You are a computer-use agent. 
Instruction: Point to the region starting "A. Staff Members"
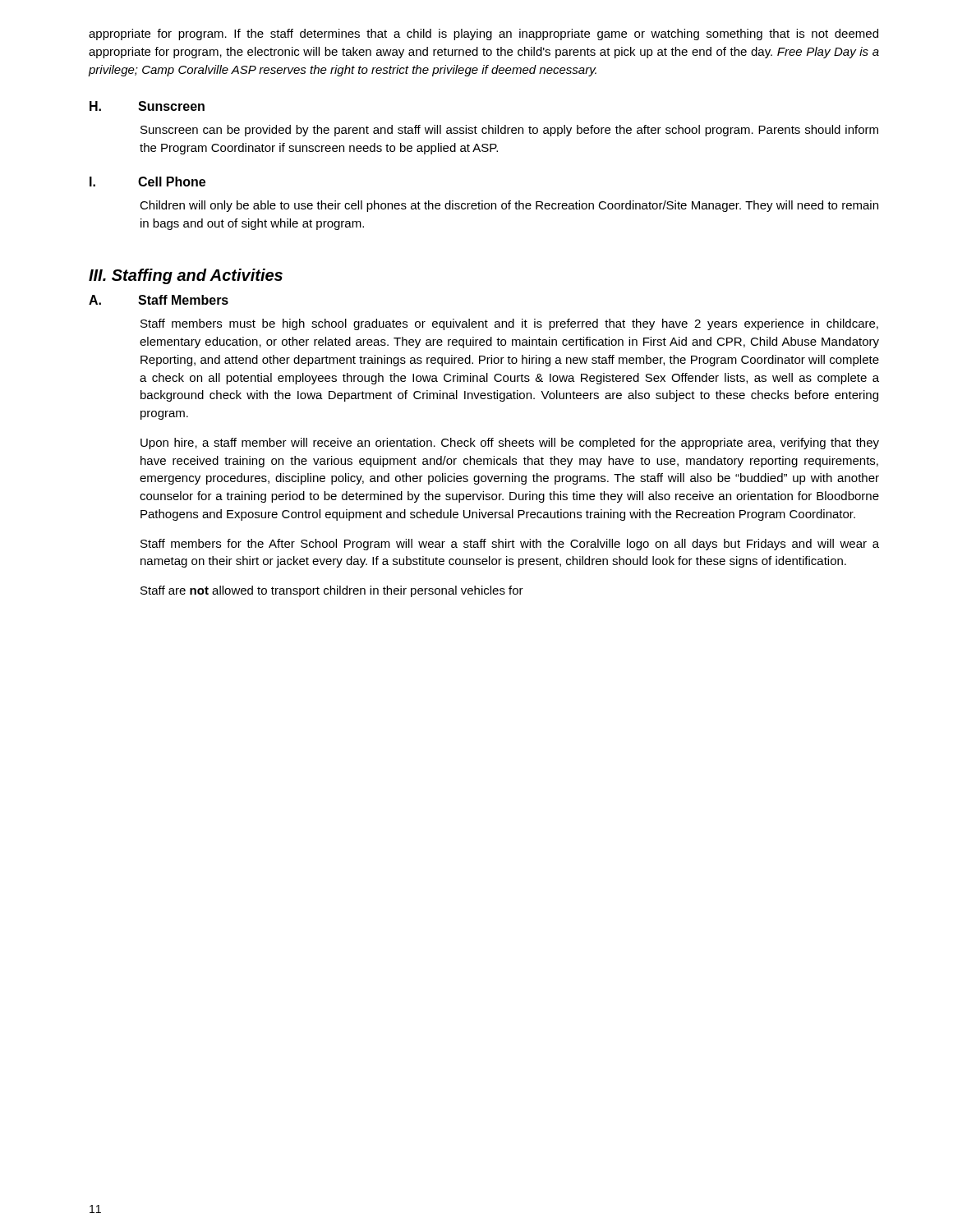point(159,300)
